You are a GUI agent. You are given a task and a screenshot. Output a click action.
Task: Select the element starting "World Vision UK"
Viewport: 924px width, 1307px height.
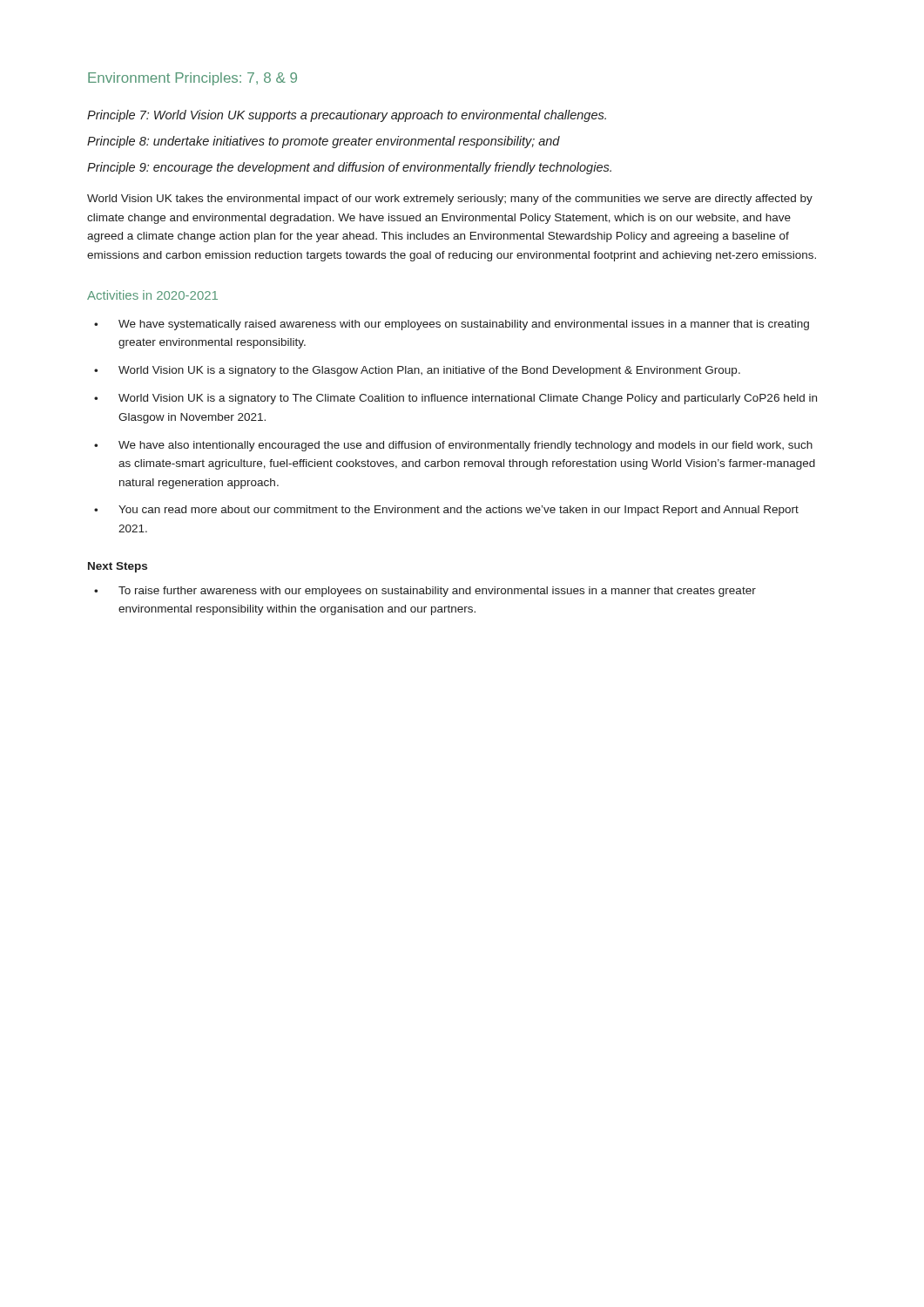pos(453,227)
